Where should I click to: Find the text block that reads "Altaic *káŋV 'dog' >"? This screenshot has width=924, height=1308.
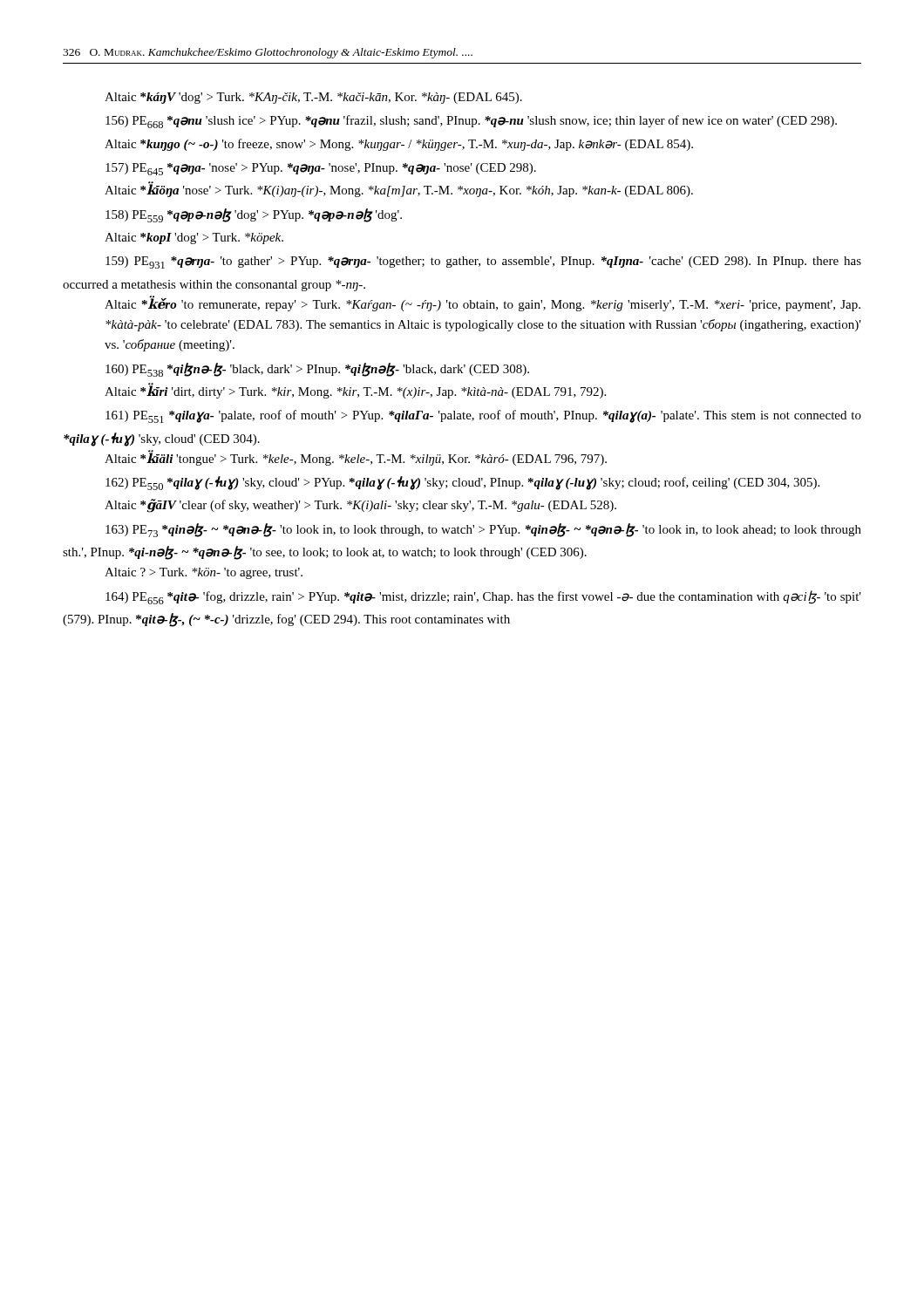point(483,97)
